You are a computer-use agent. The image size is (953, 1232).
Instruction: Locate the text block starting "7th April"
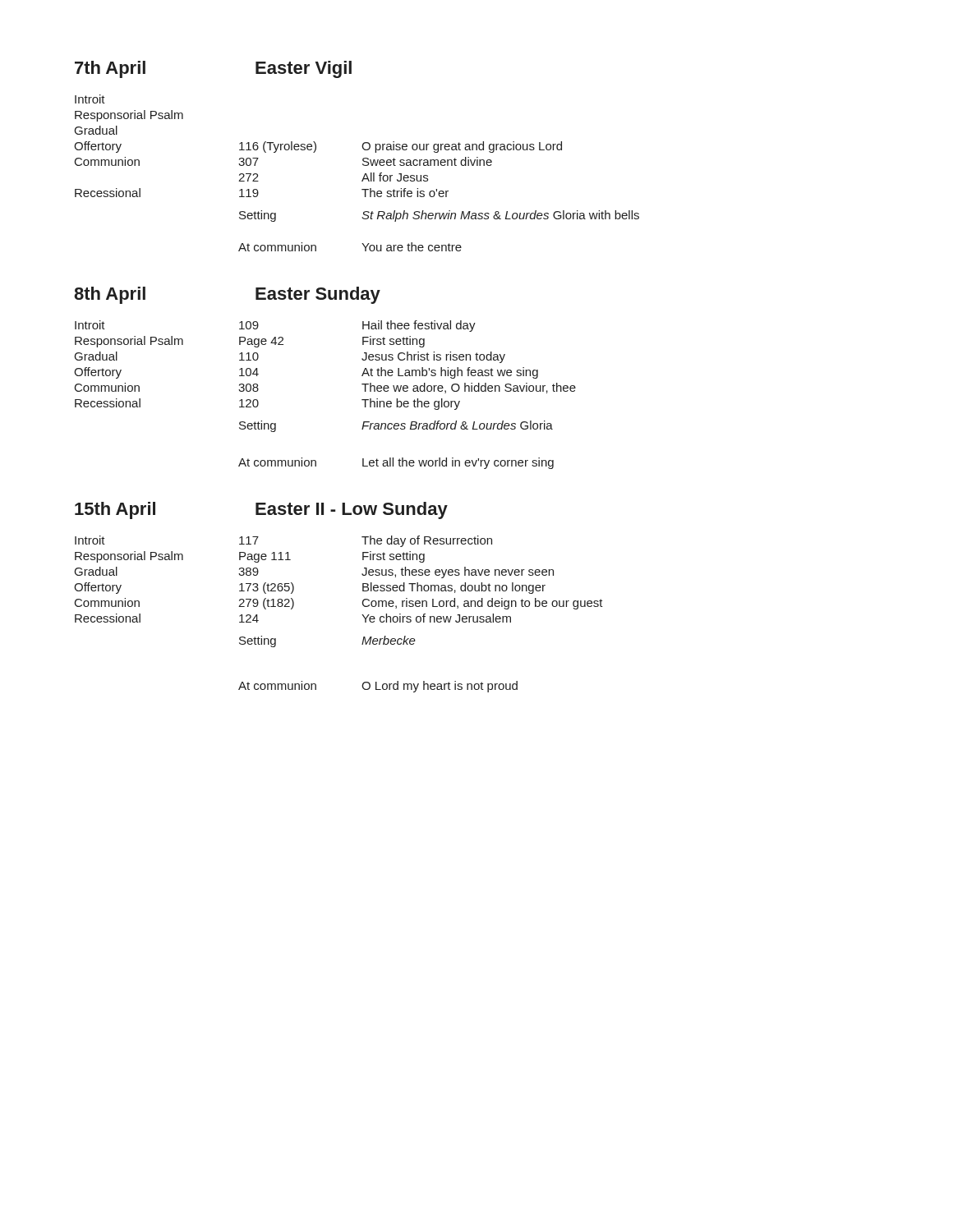coord(110,68)
